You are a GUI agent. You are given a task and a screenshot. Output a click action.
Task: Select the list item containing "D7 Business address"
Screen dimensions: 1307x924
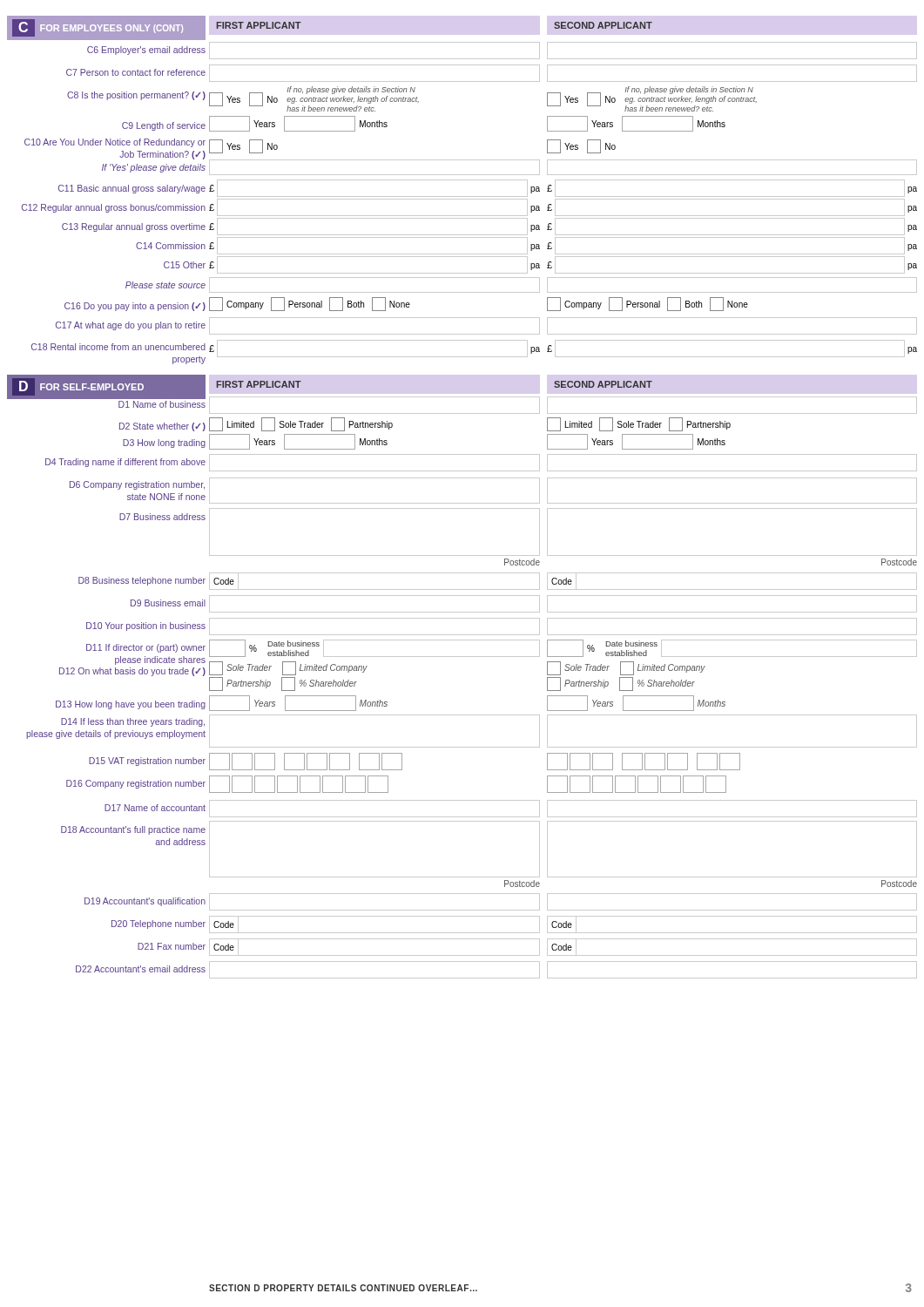(162, 517)
